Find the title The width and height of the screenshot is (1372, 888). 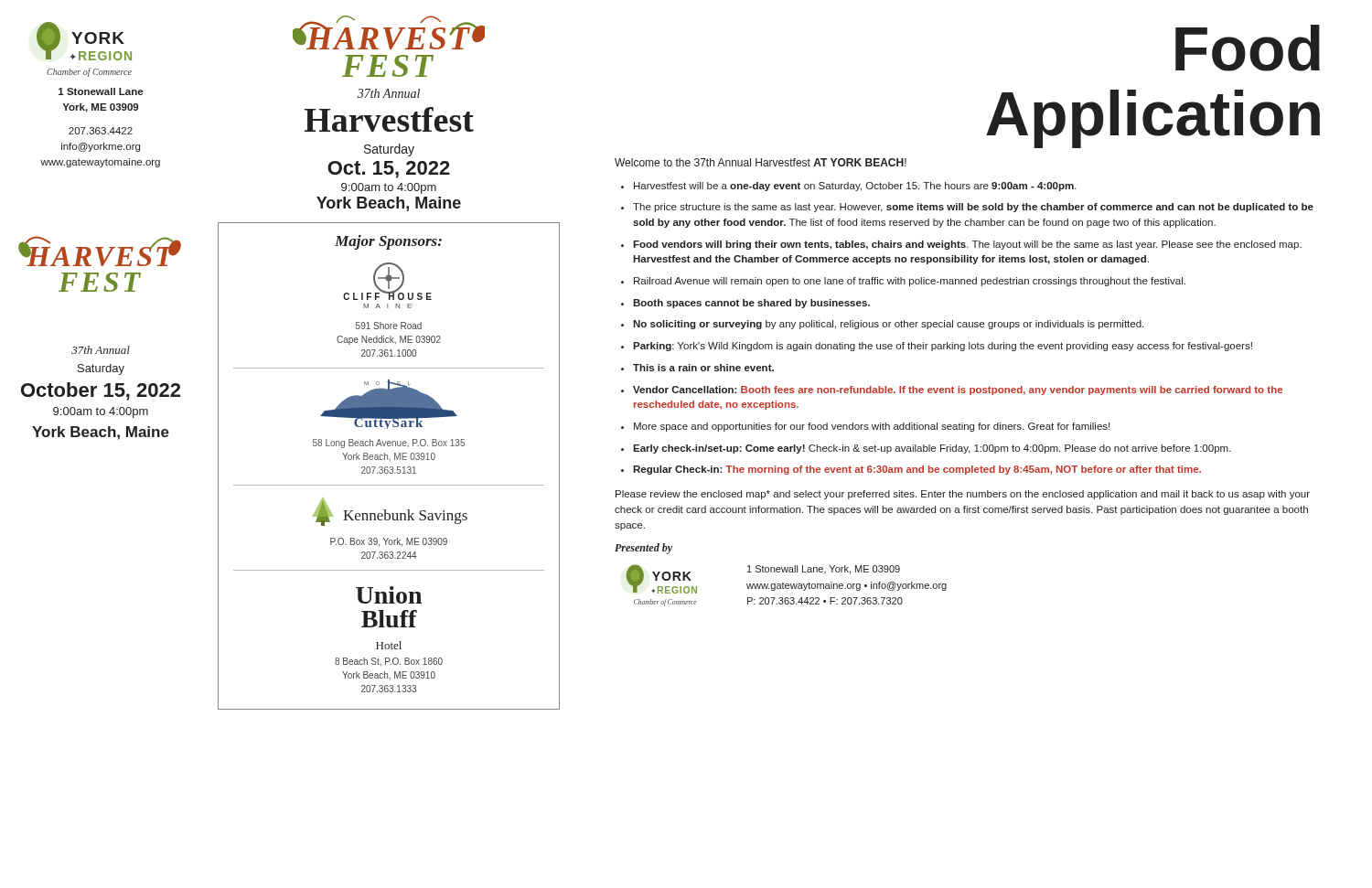(x=1154, y=82)
